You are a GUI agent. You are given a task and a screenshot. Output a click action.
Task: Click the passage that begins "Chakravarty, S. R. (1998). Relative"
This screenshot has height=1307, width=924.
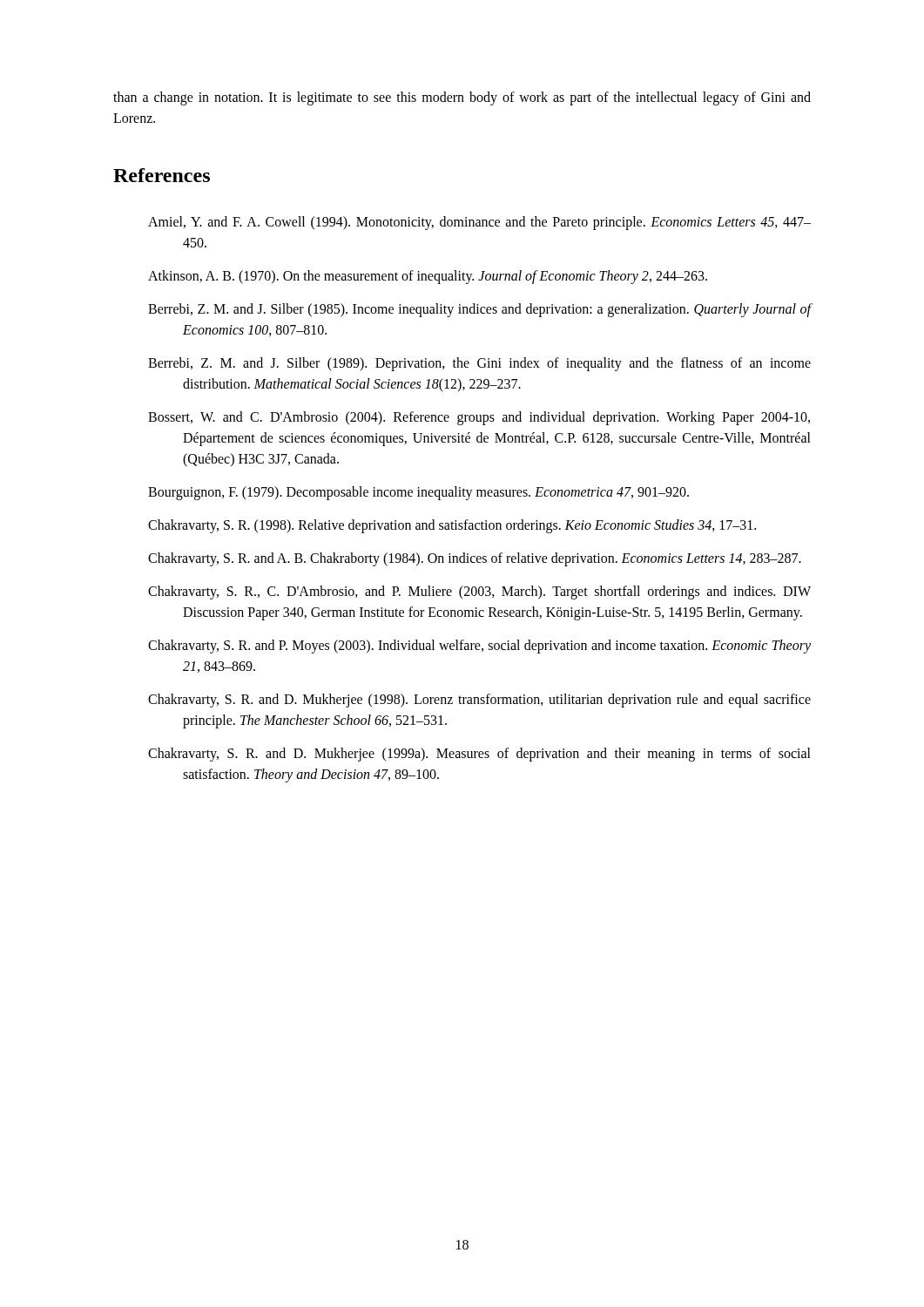[453, 525]
